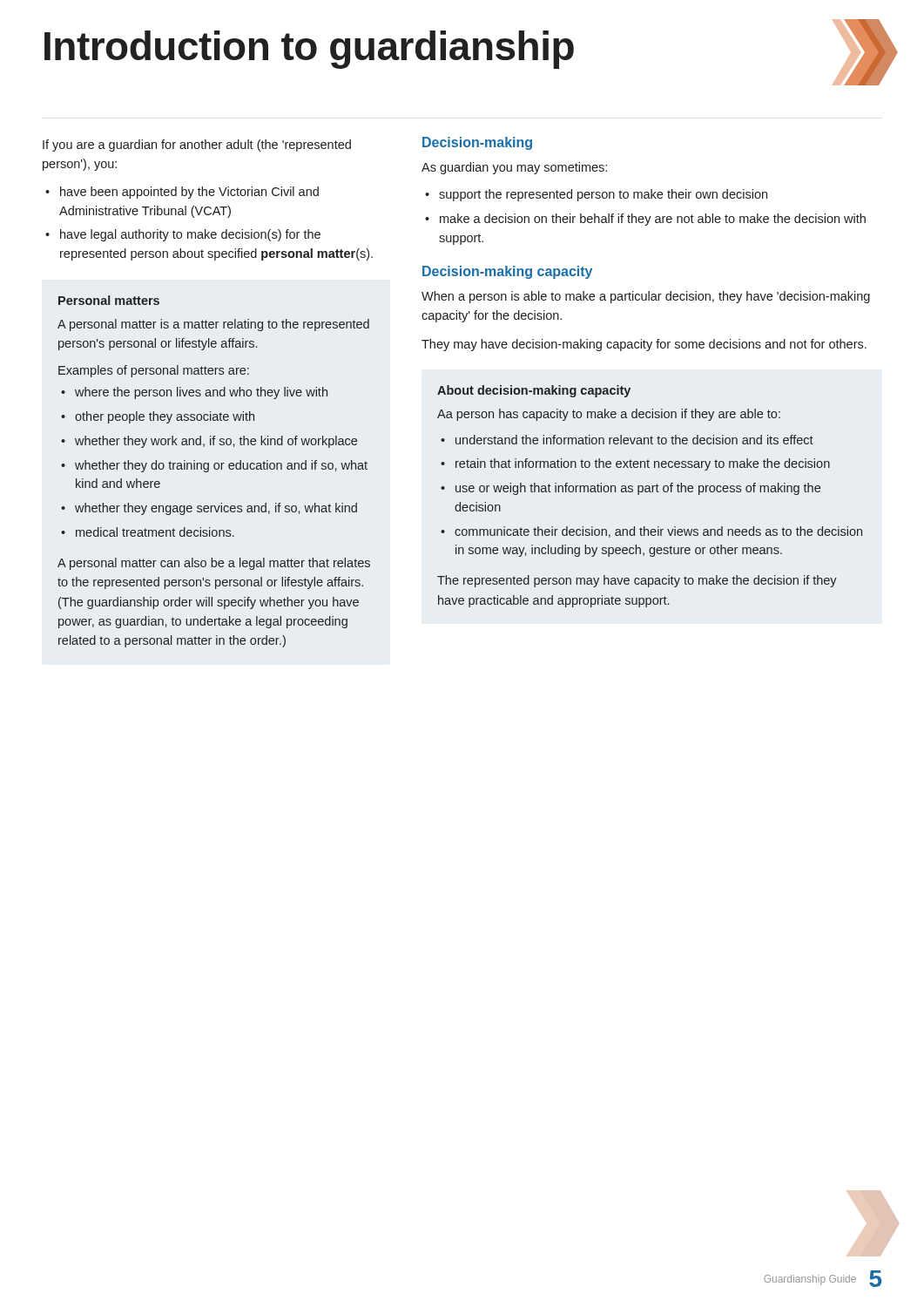Locate the text "medical treatment decisions."
Image resolution: width=924 pixels, height=1307 pixels.
point(155,532)
